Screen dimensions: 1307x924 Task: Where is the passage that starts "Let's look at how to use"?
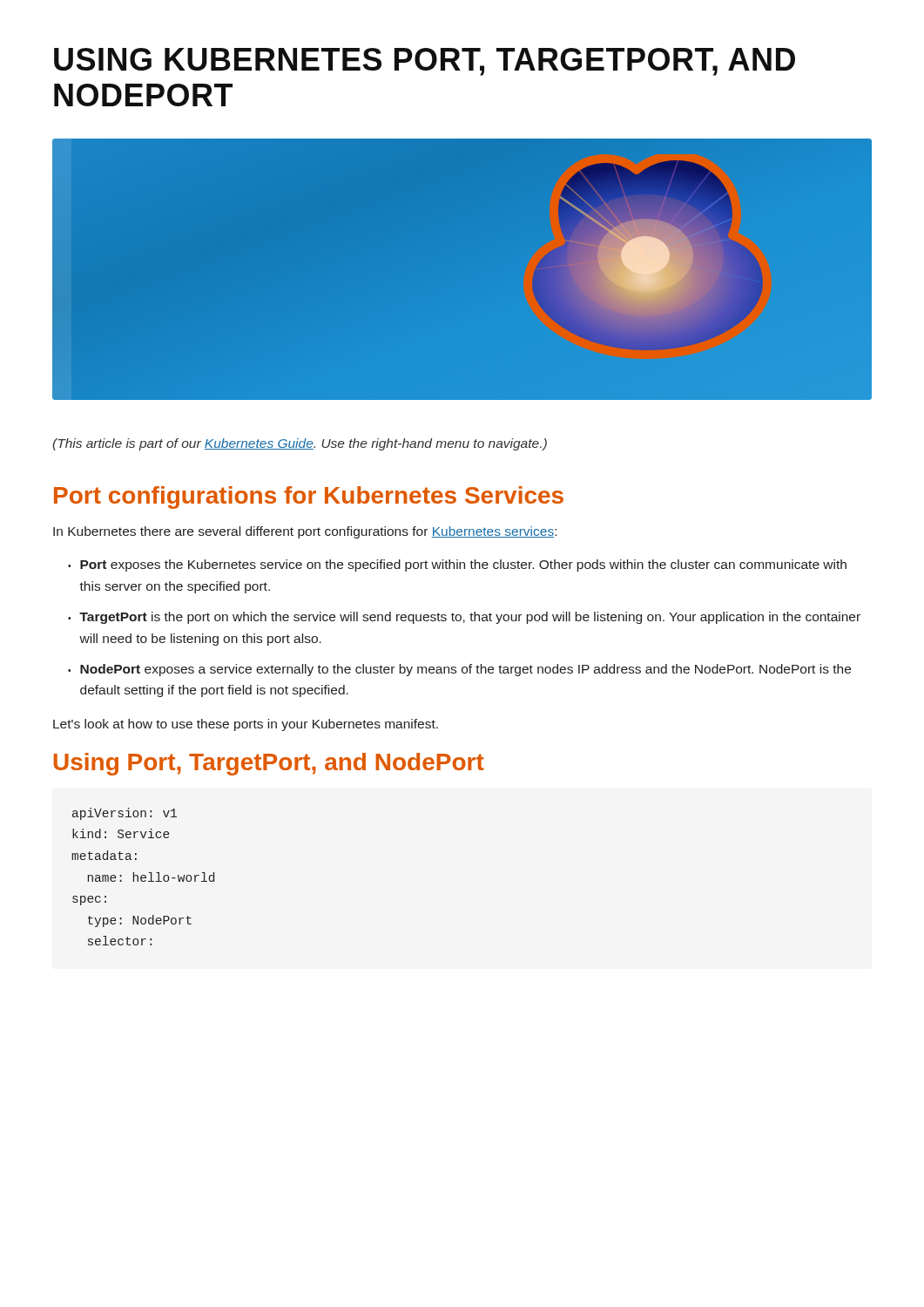[x=246, y=725]
